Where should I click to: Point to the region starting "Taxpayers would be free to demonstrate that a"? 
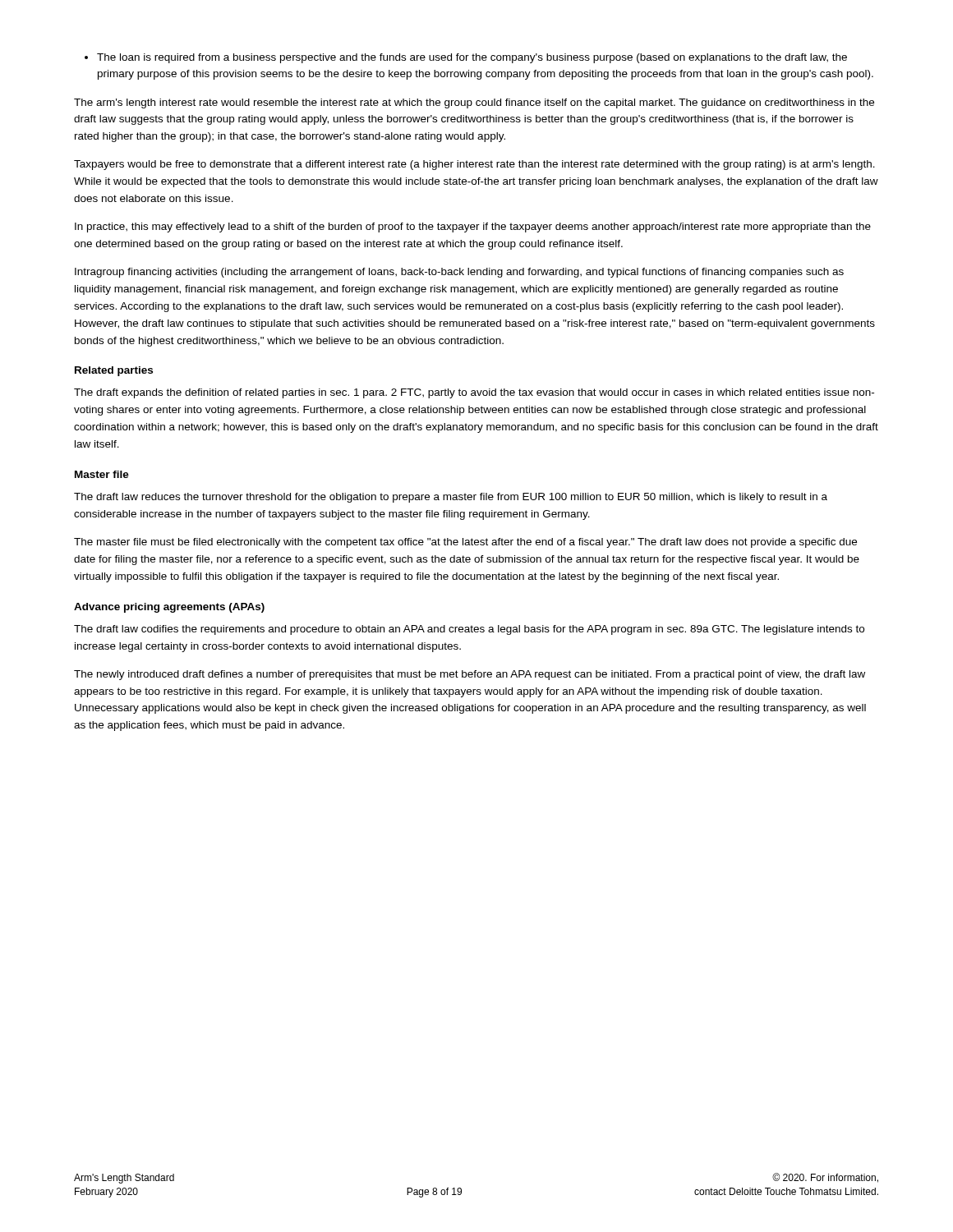pos(476,182)
